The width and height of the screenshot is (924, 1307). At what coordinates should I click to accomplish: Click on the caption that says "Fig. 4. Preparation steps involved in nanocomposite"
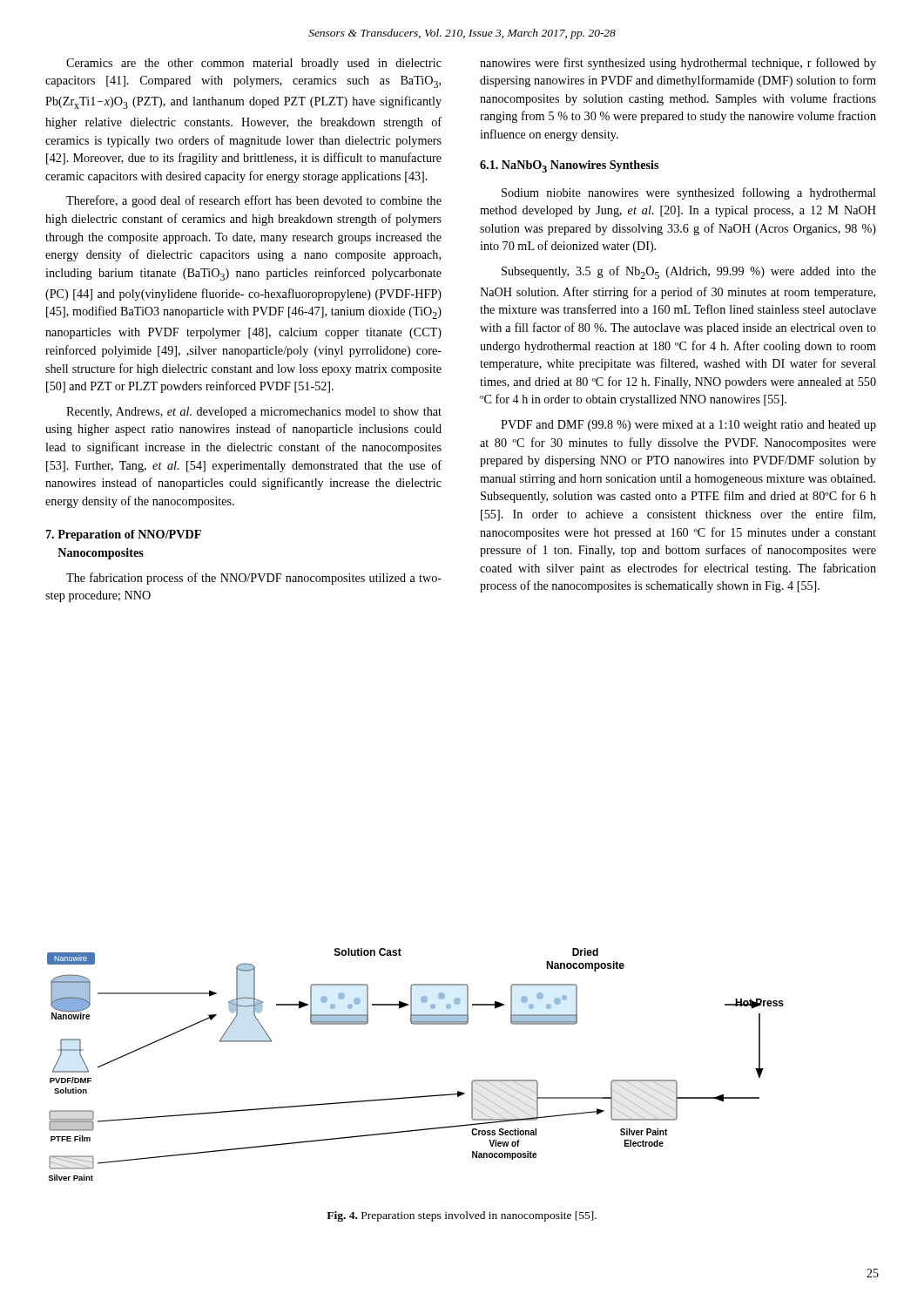click(x=462, y=1216)
